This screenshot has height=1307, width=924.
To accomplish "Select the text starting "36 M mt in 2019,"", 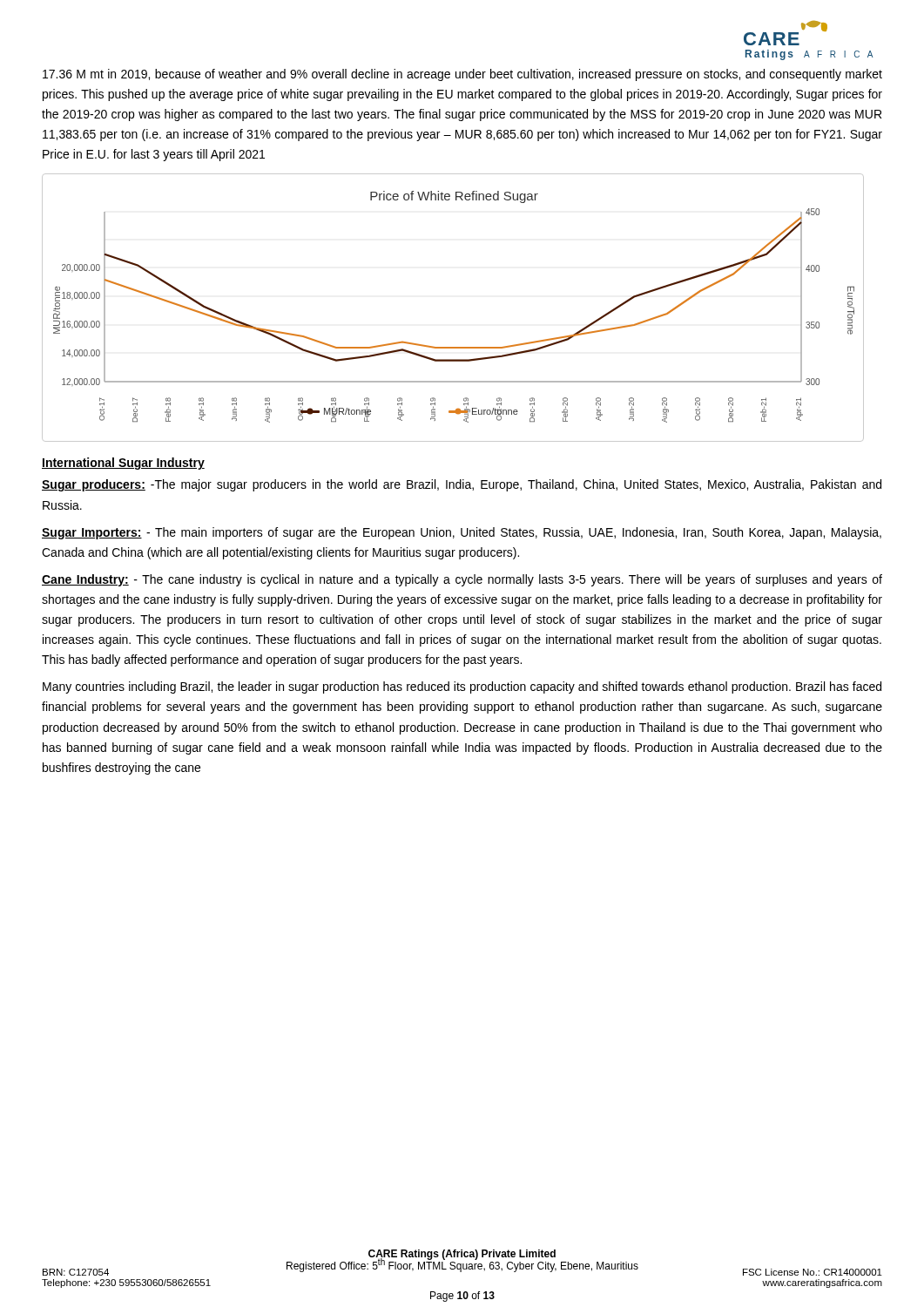I will coord(462,114).
